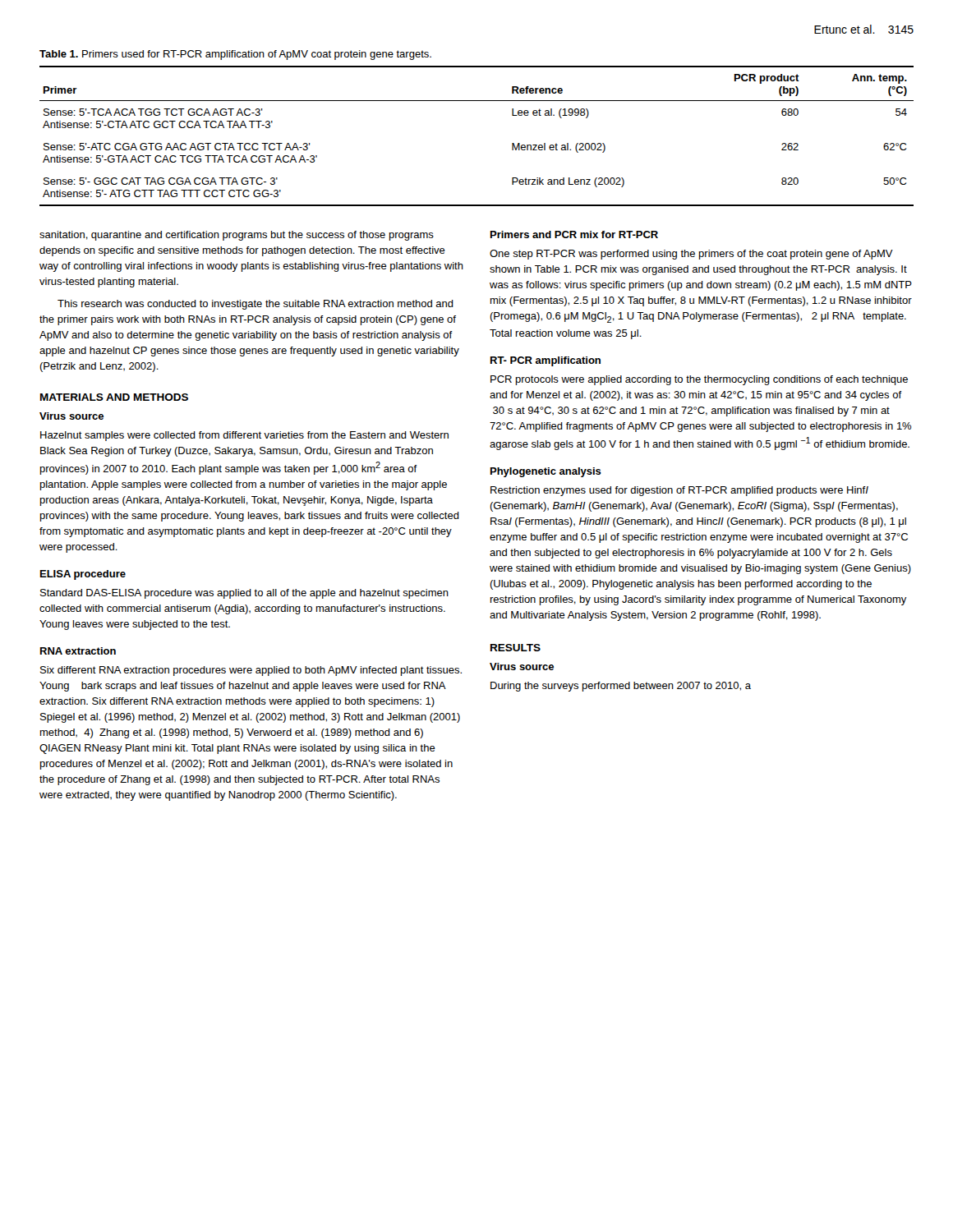This screenshot has width=953, height=1232.
Task: Click on the table containing "Petrzik and Lenz (2002)"
Action: click(x=476, y=136)
